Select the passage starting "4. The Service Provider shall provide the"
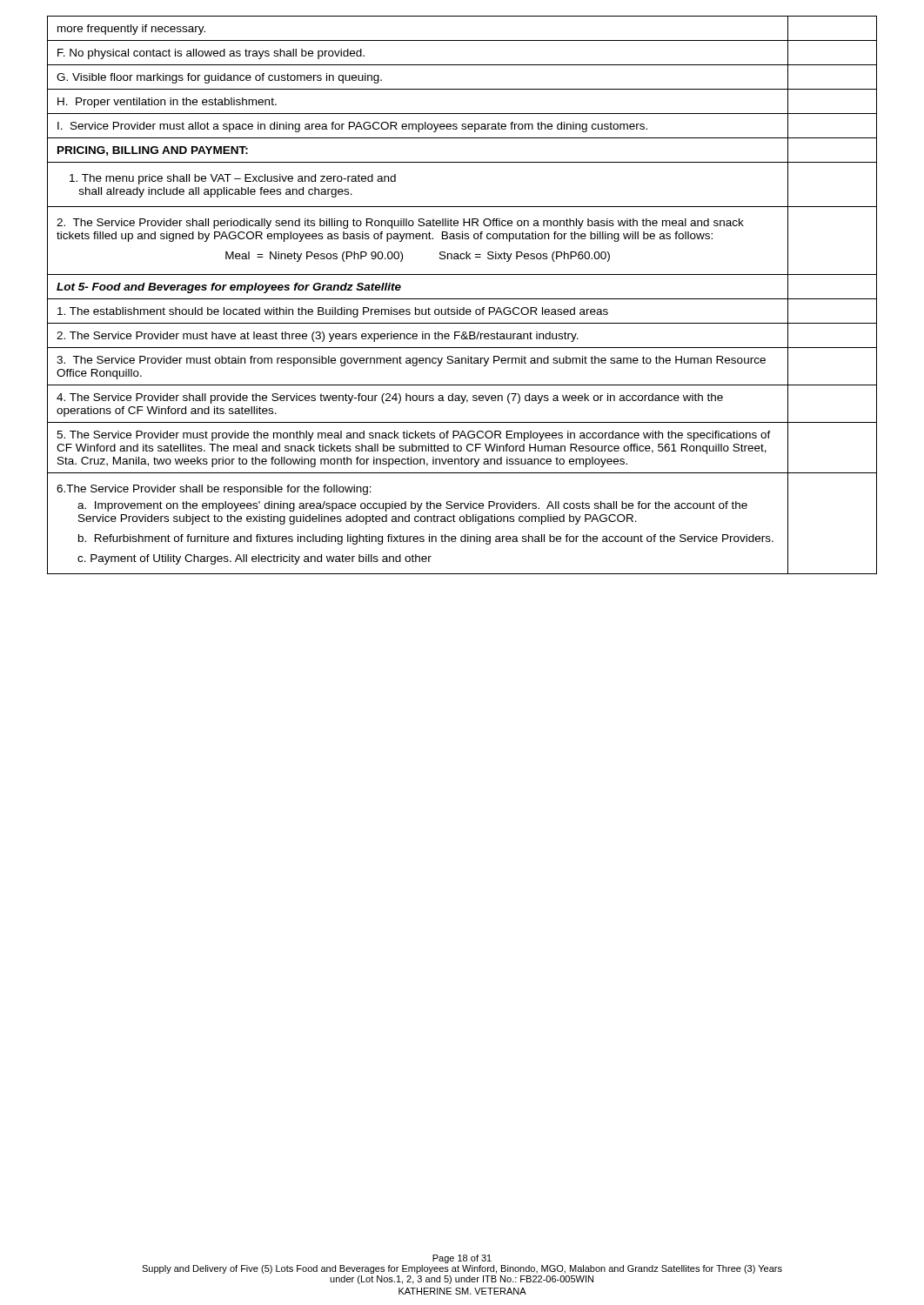 click(390, 404)
